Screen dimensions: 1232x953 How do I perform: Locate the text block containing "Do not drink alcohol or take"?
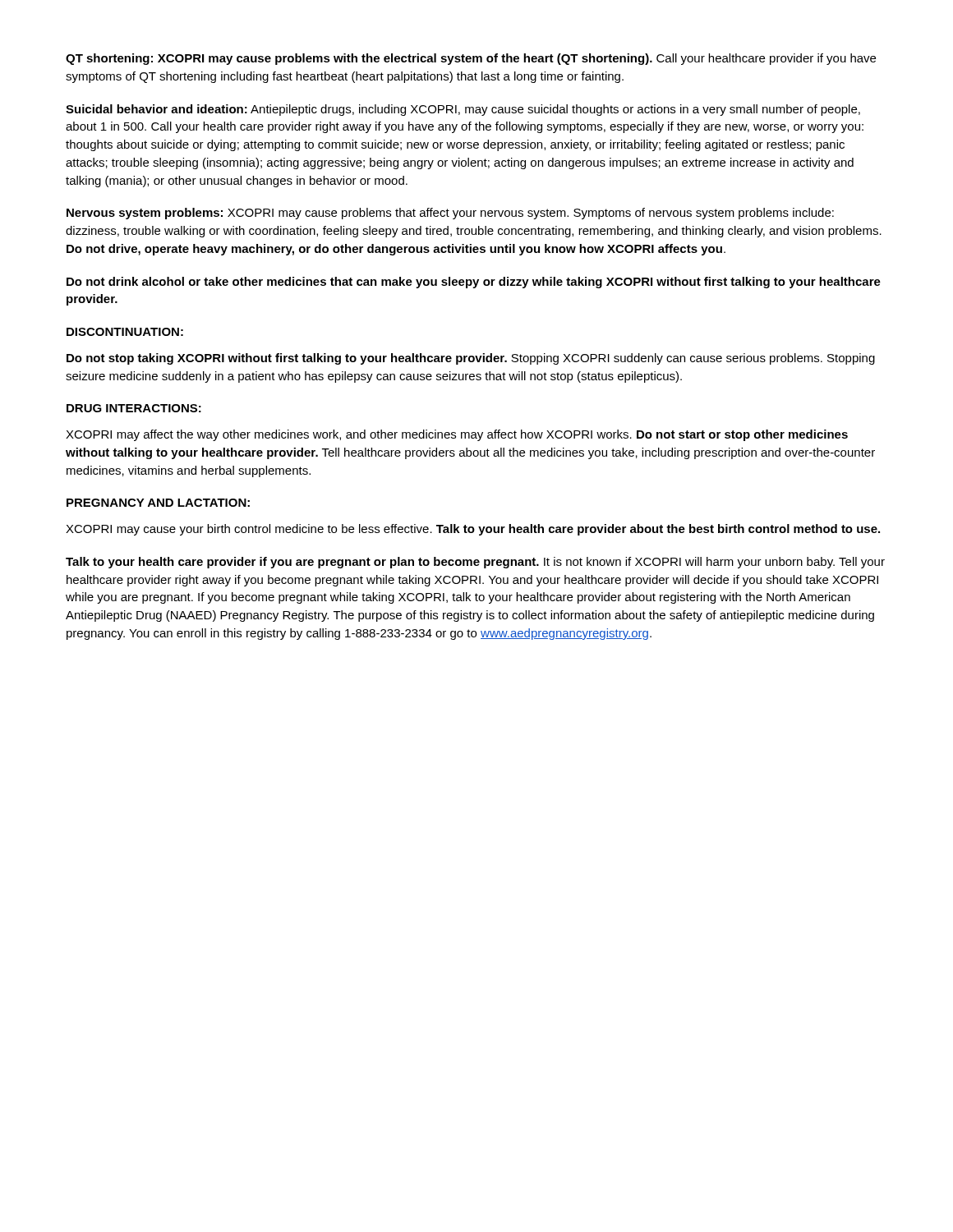click(473, 290)
